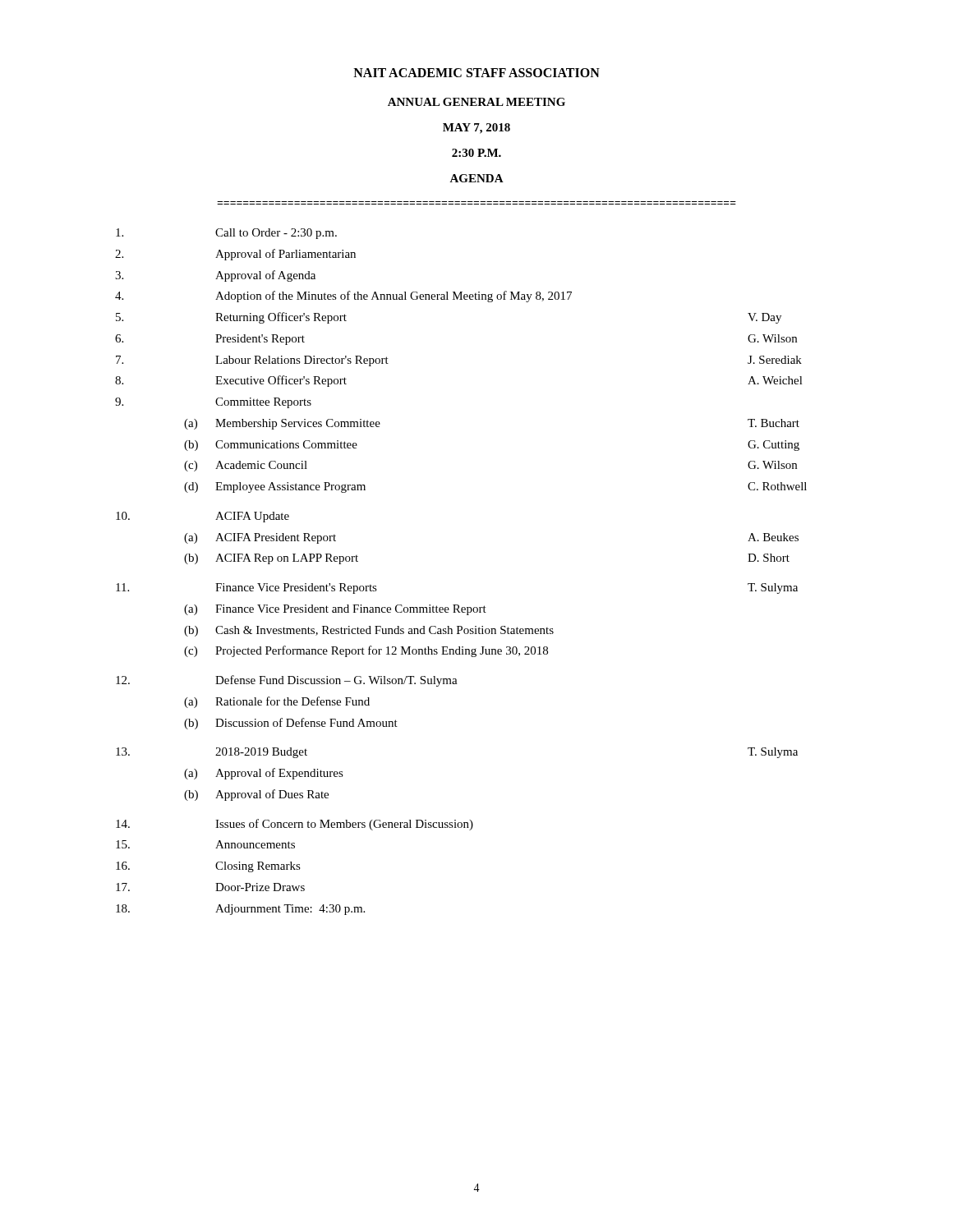Find the title that reads "ANNUAL GENERAL MEETING"
This screenshot has width=953, height=1232.
click(x=476, y=102)
